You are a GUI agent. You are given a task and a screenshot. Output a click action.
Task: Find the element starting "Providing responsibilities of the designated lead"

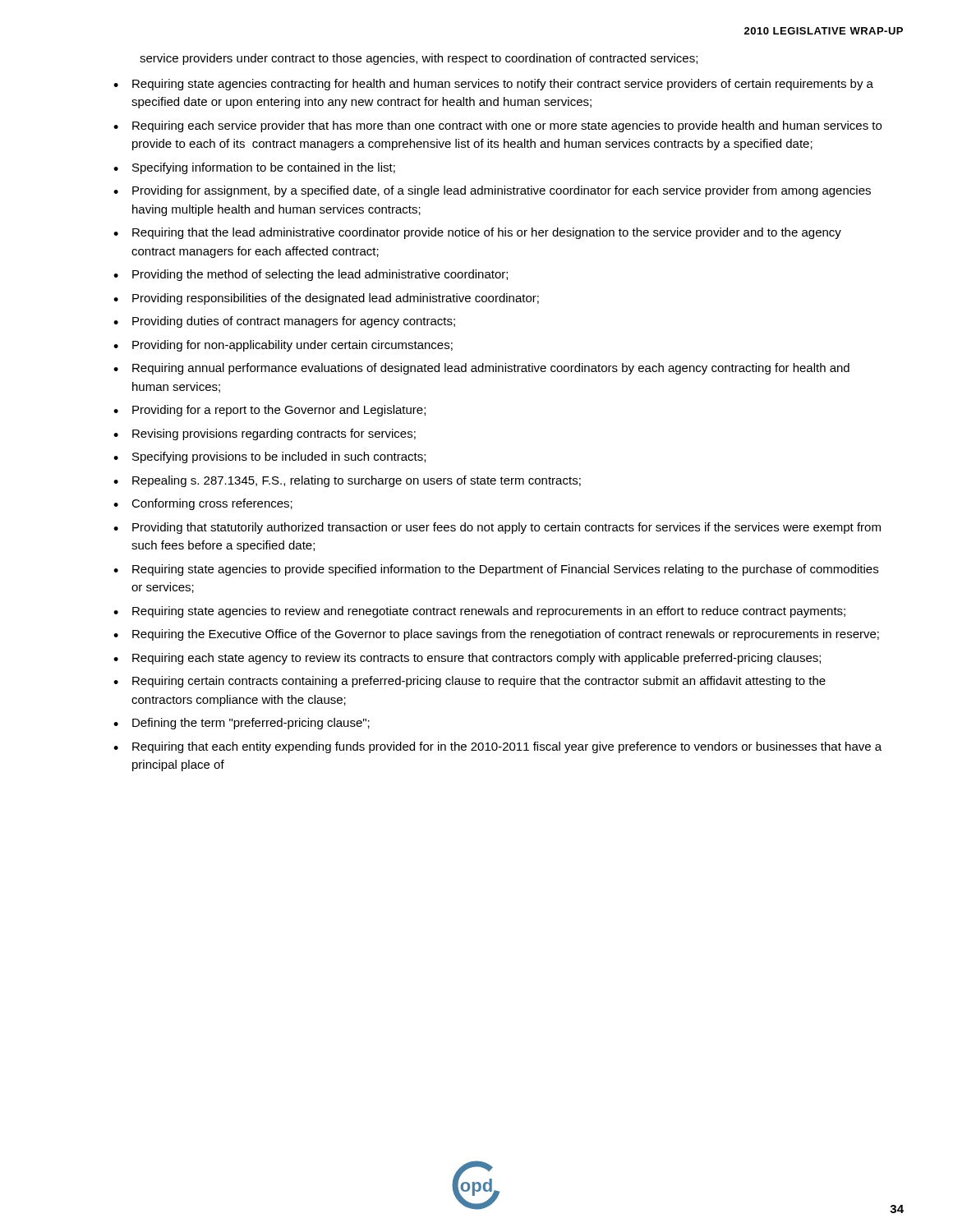click(336, 297)
